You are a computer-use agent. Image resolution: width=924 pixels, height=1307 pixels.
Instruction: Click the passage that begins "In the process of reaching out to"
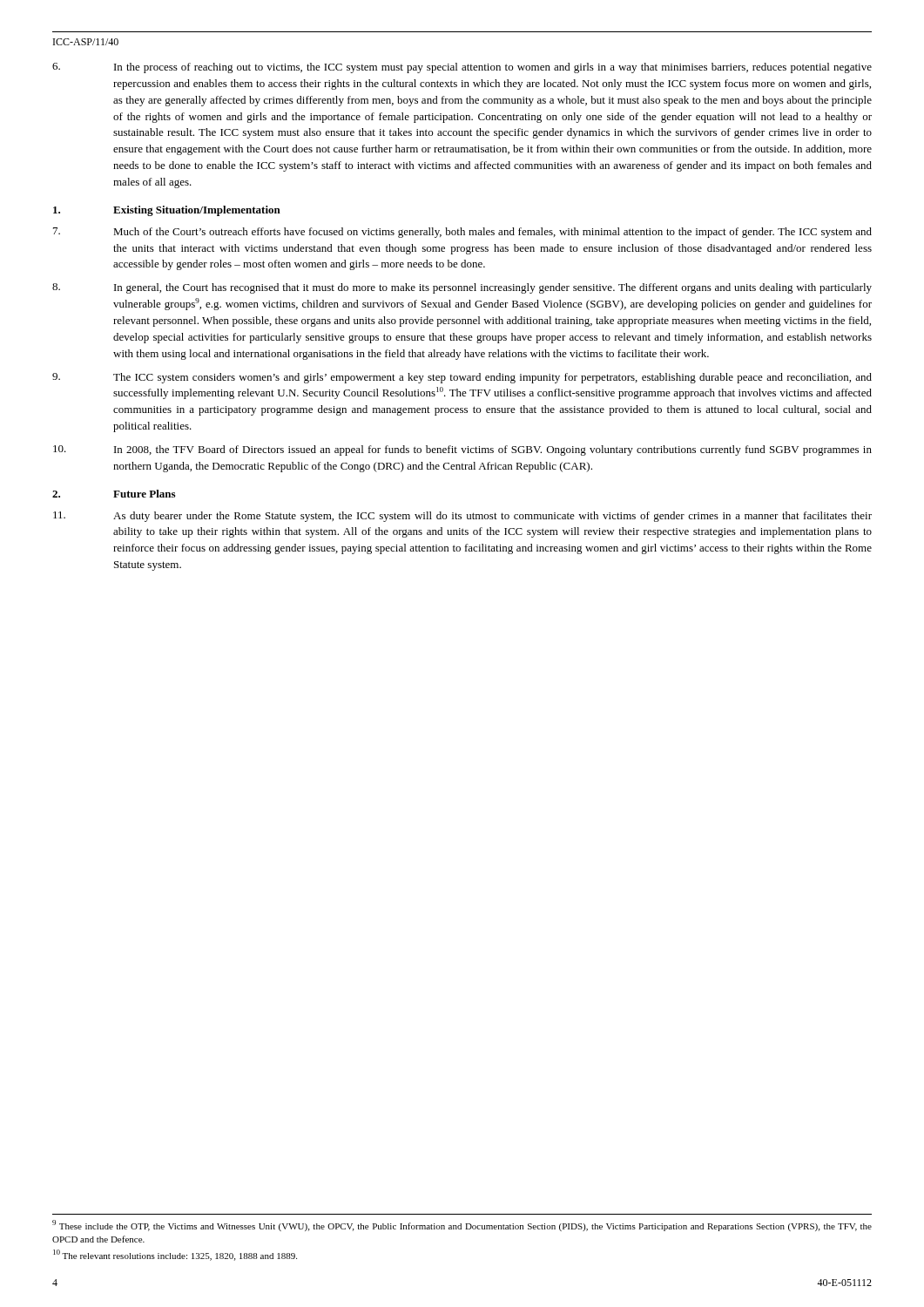coord(462,125)
